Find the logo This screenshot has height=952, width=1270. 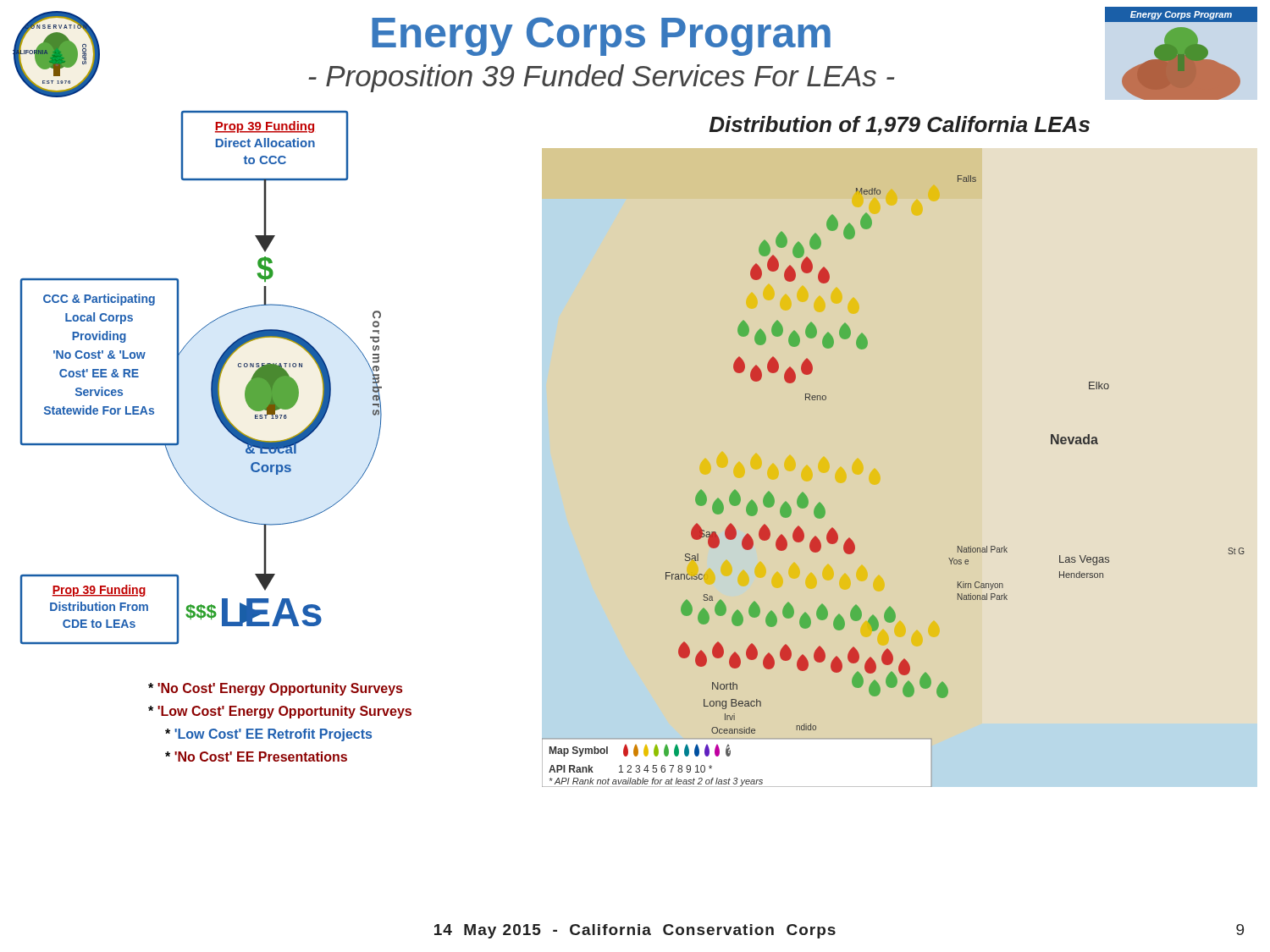(57, 55)
